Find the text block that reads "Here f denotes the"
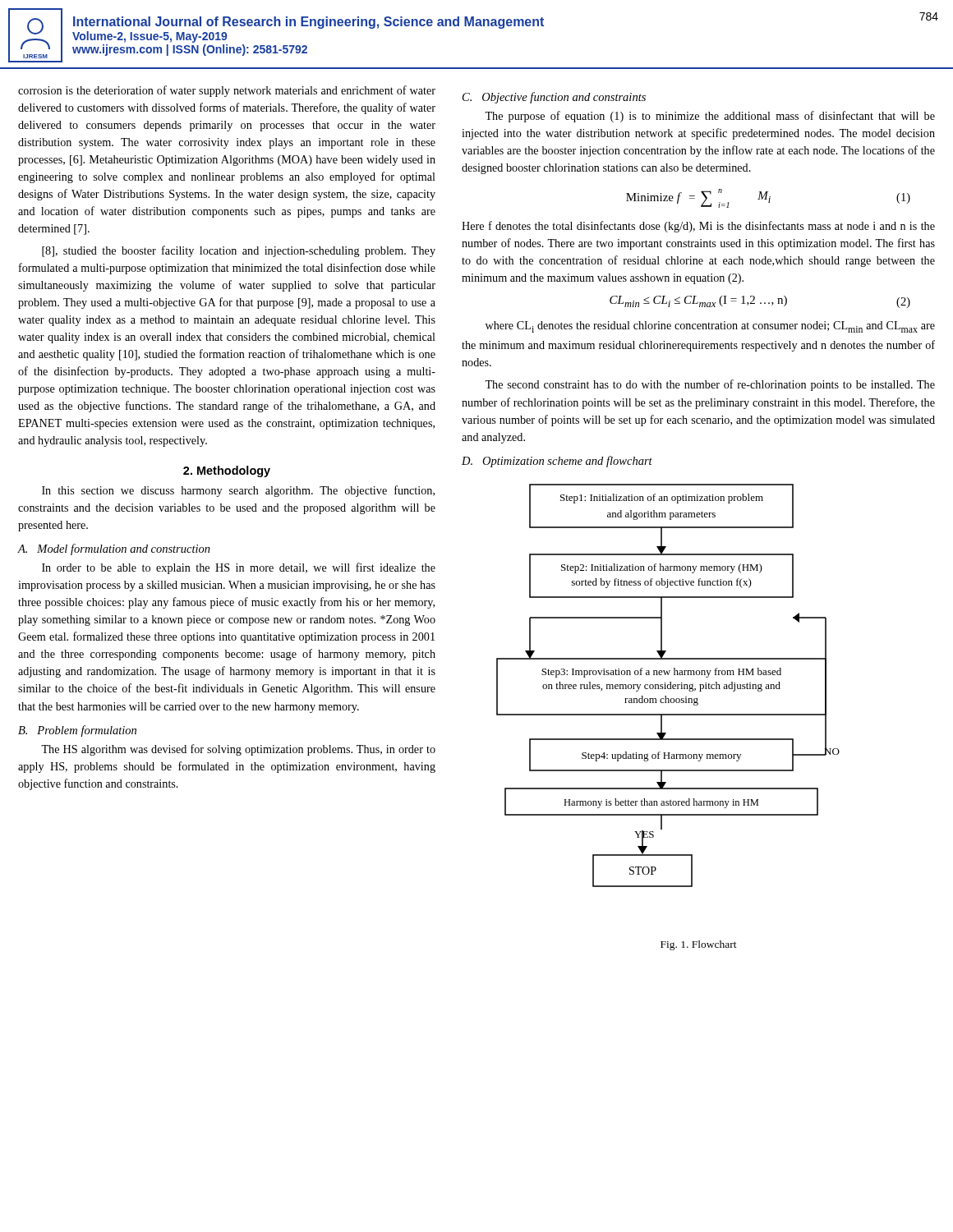The image size is (953, 1232). pyautogui.click(x=698, y=252)
